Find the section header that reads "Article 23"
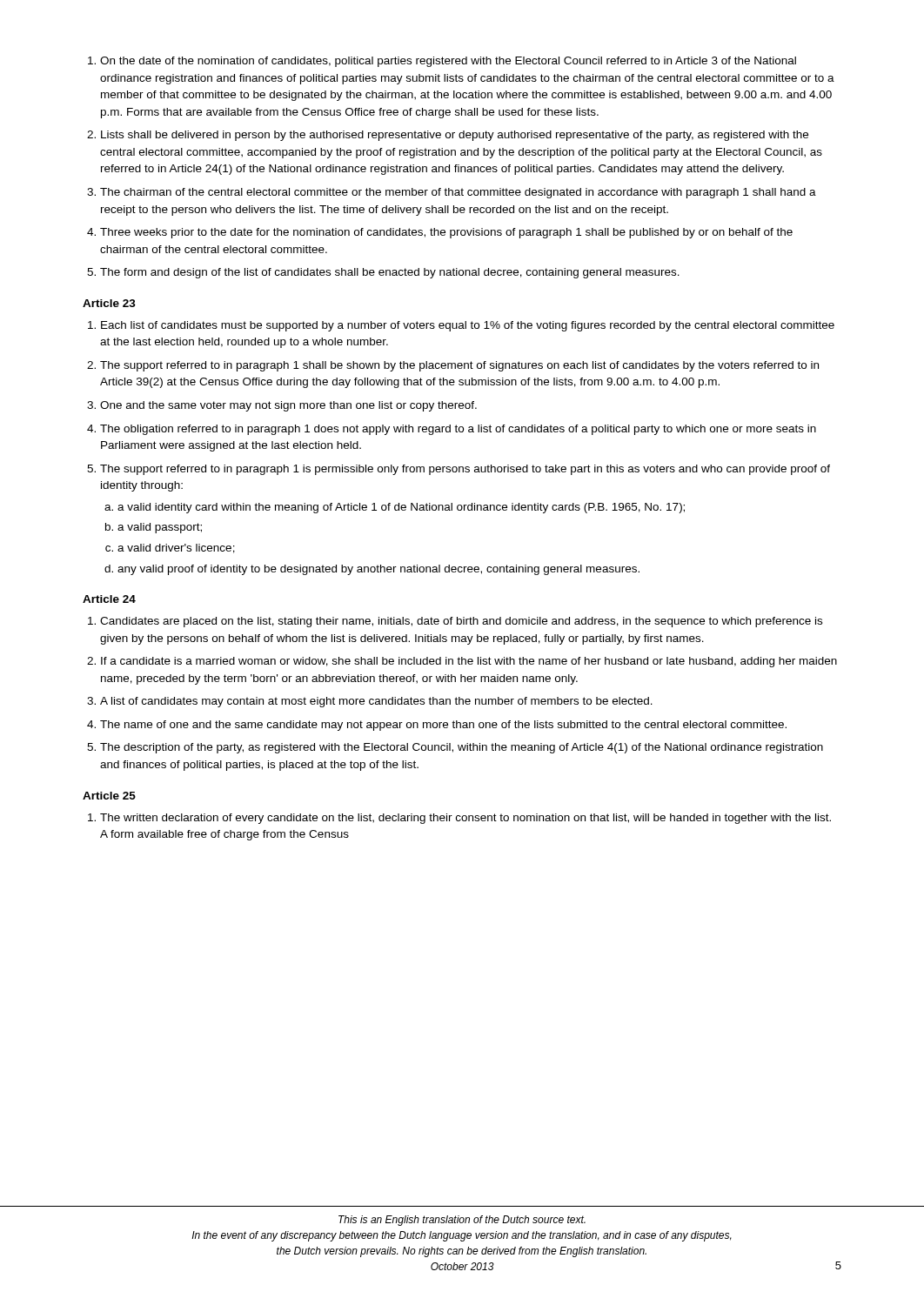This screenshot has width=924, height=1305. point(109,303)
